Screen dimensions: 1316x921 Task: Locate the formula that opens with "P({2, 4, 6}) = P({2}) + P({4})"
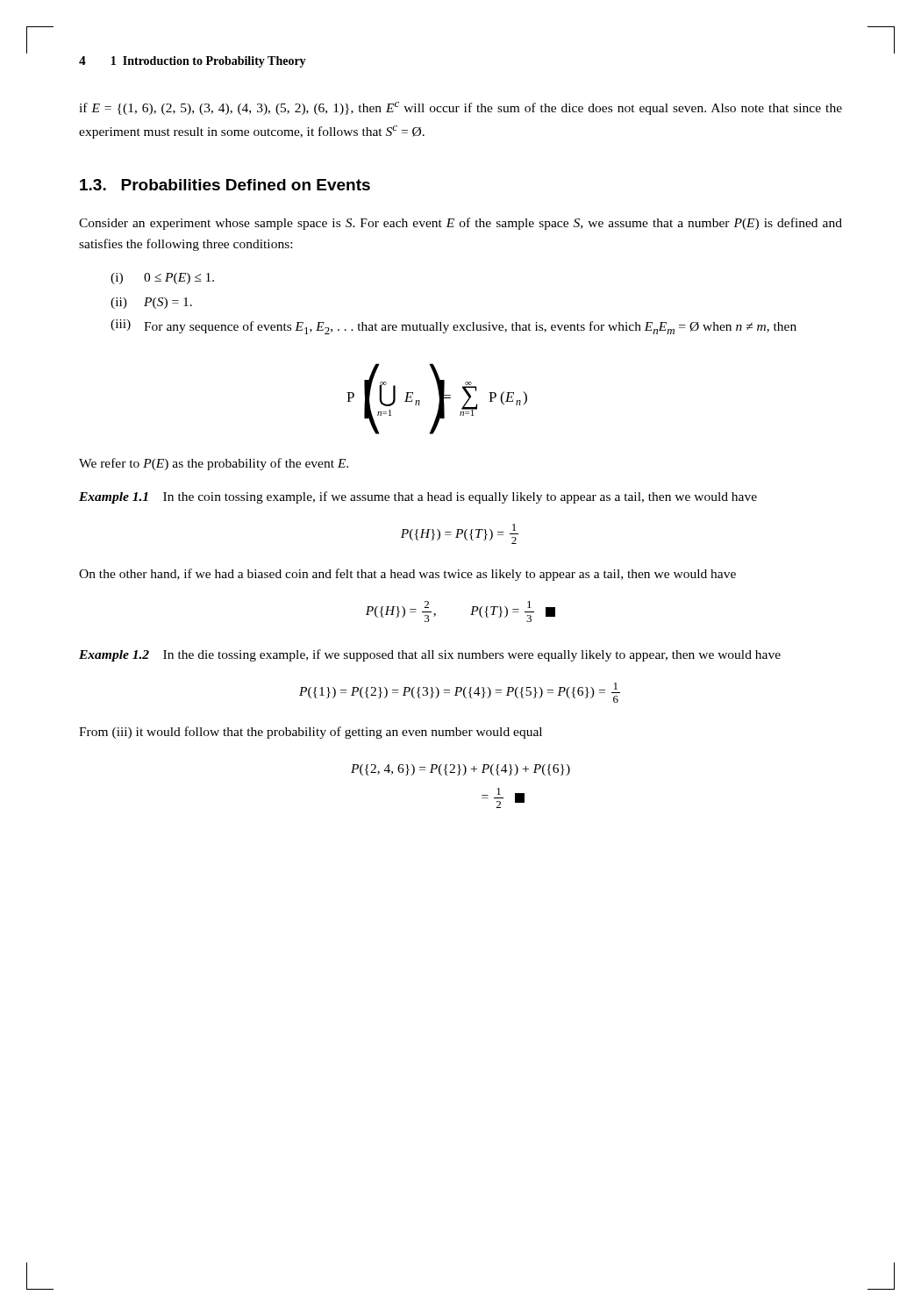pyautogui.click(x=460, y=768)
